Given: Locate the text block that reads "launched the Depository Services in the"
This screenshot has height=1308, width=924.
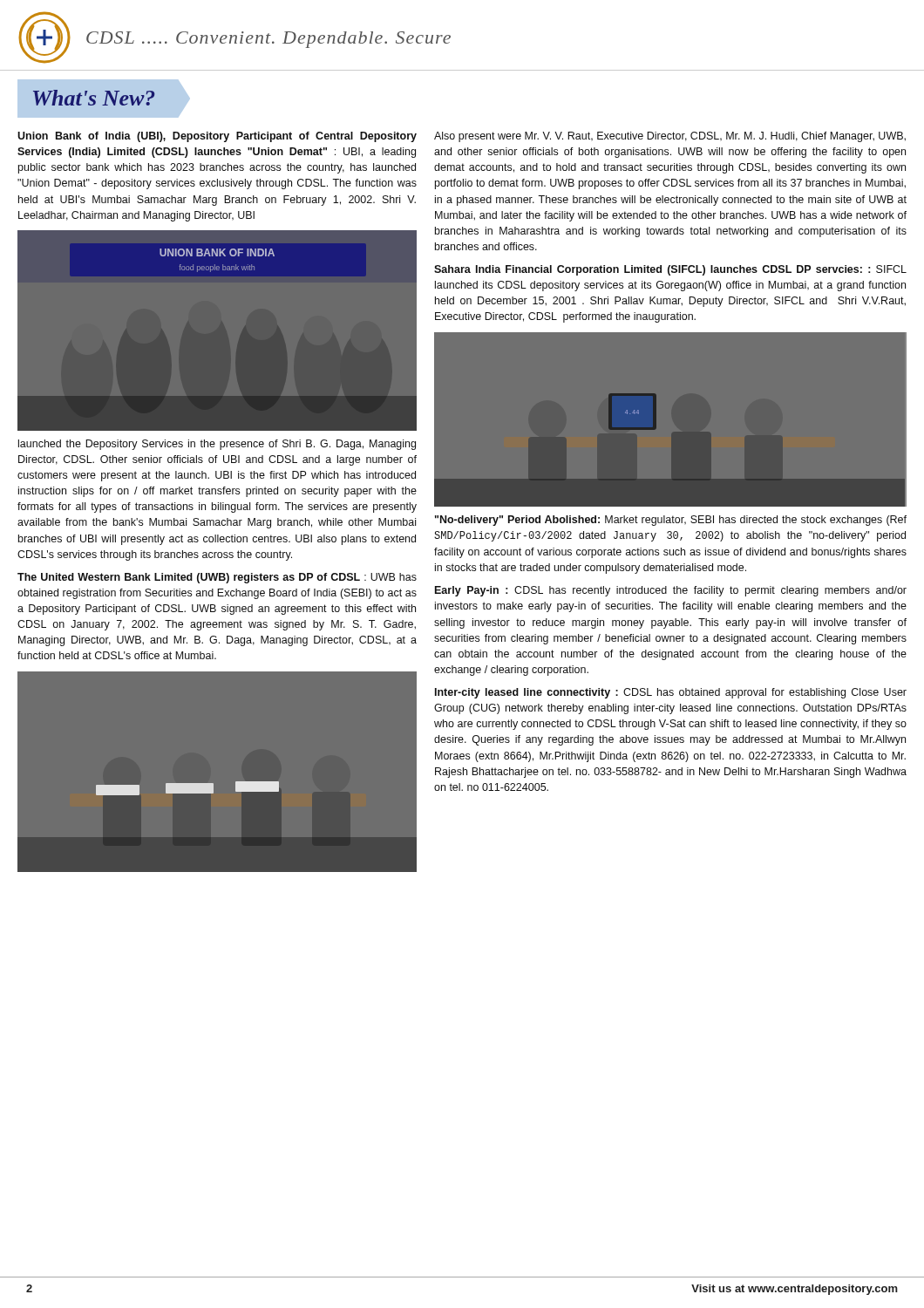Looking at the screenshot, I should (x=217, y=499).
